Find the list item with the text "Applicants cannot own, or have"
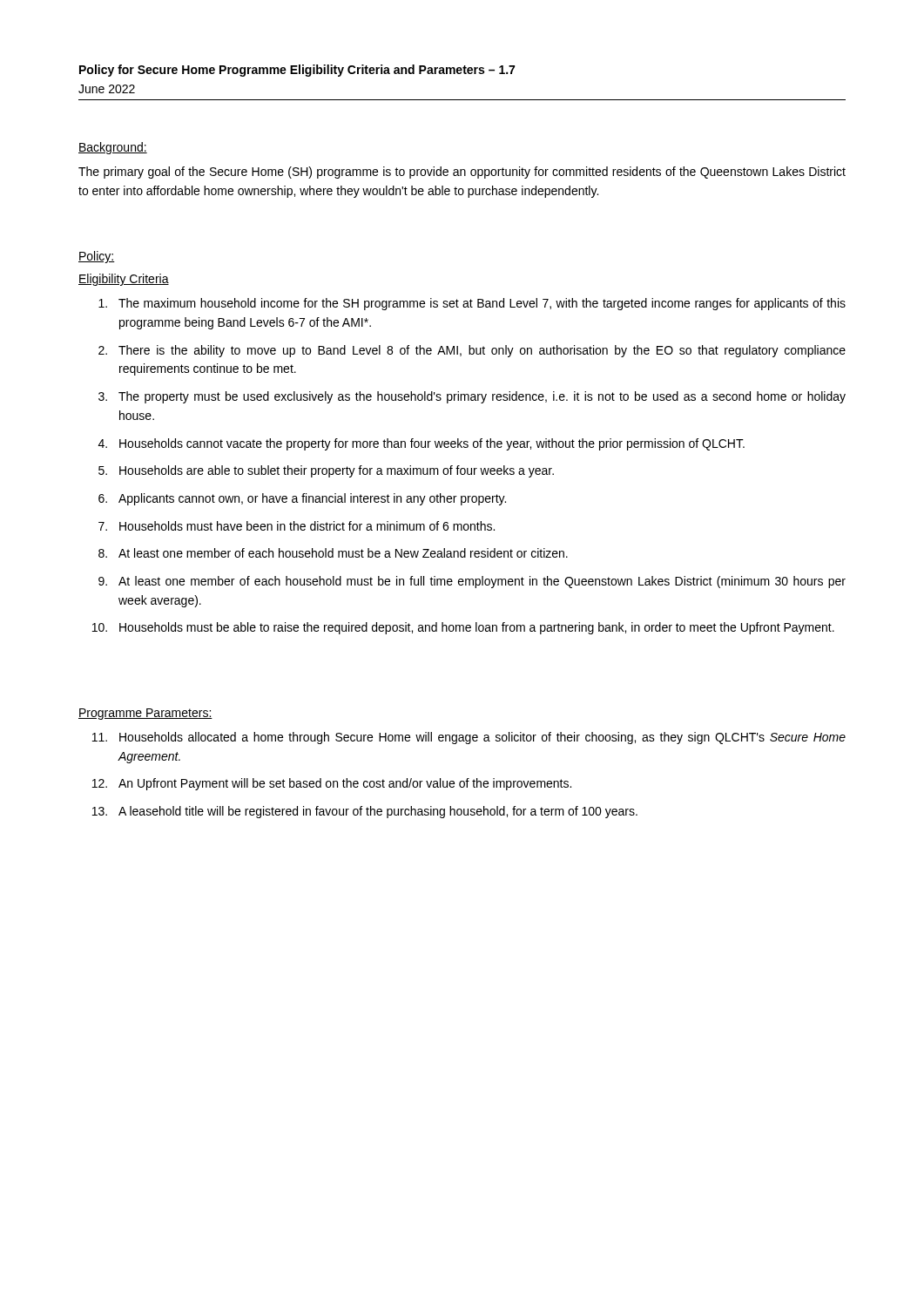924x1307 pixels. (x=313, y=498)
